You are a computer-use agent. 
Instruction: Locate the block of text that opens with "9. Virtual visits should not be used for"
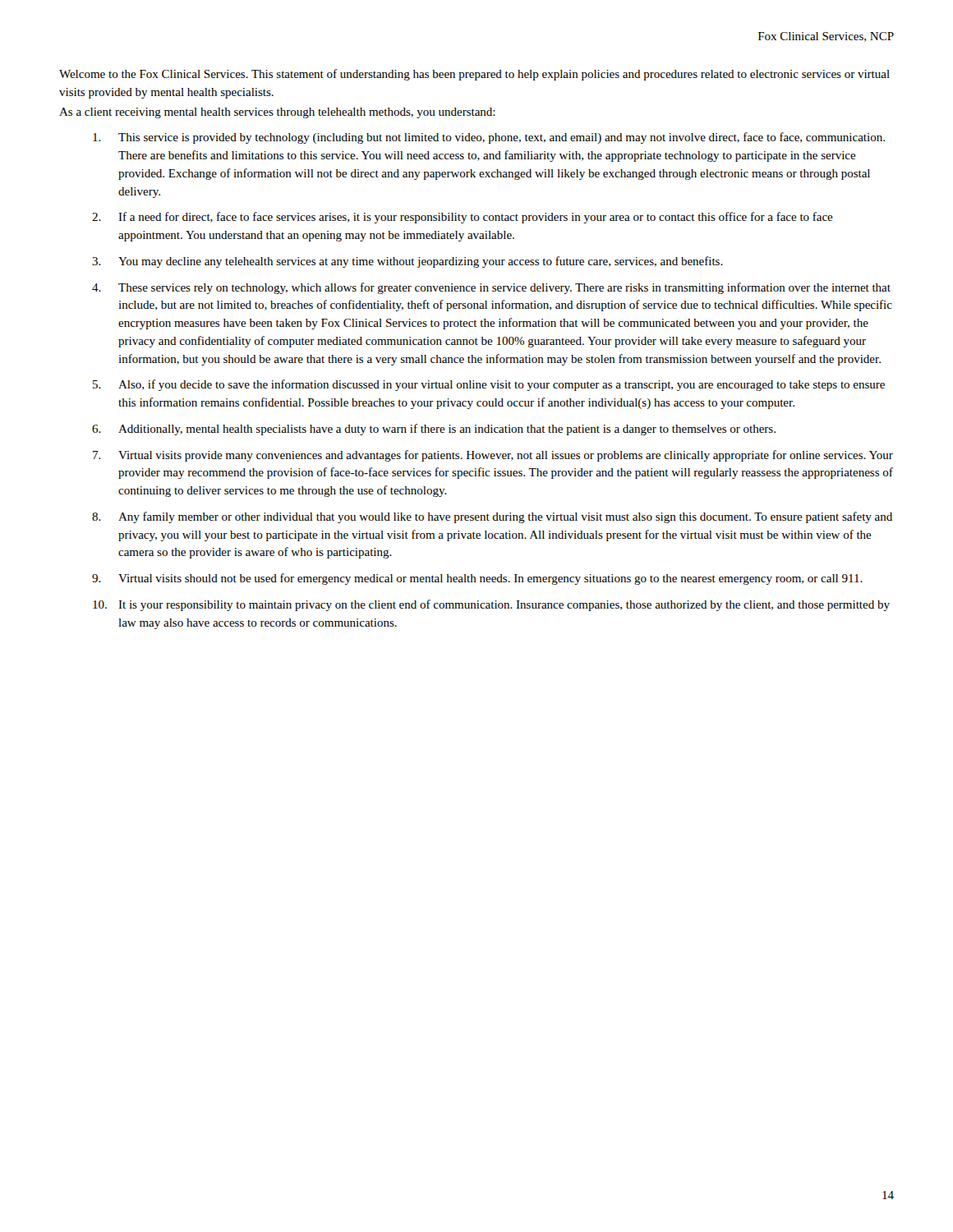(x=493, y=579)
